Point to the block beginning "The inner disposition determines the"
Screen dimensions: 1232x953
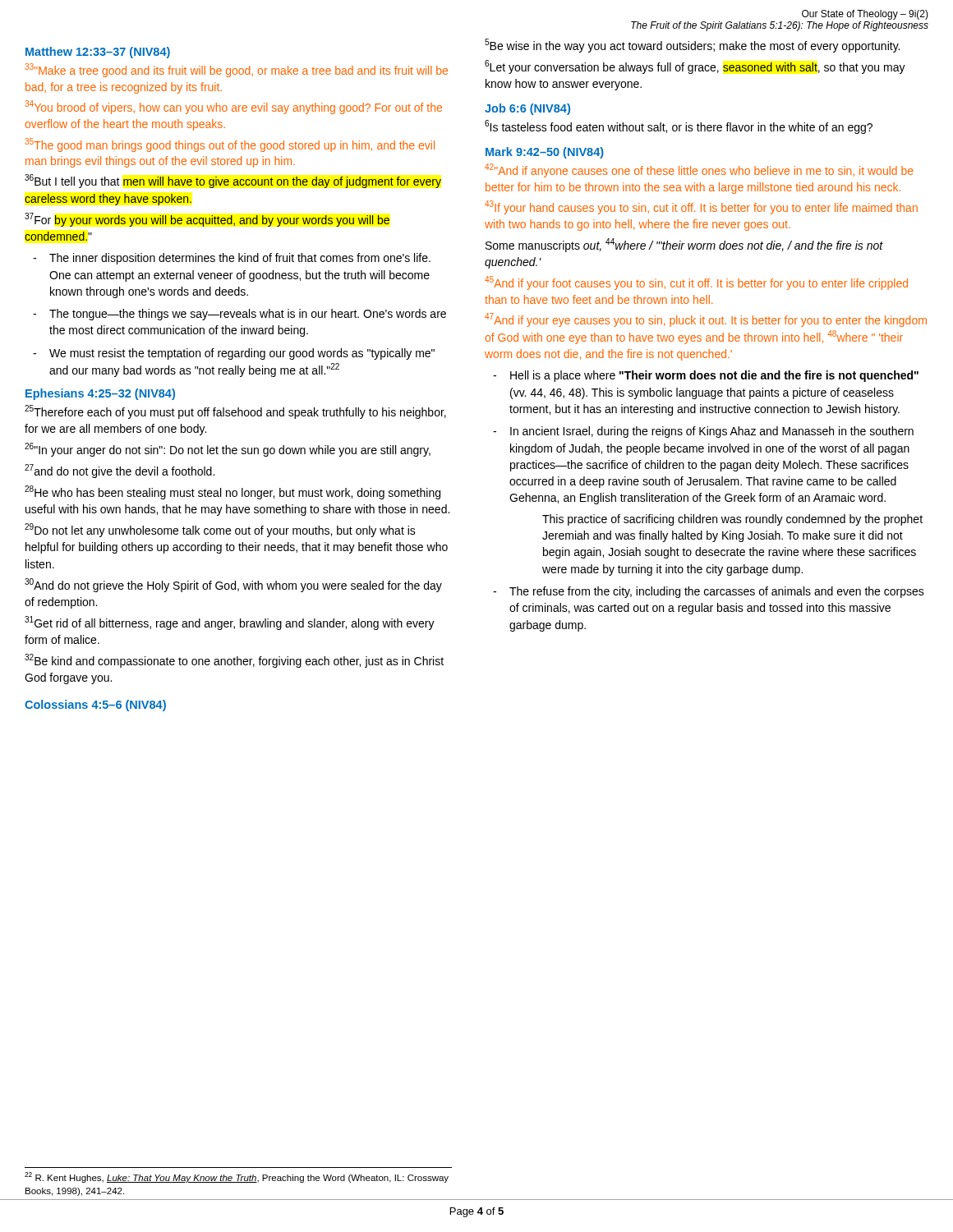point(240,275)
